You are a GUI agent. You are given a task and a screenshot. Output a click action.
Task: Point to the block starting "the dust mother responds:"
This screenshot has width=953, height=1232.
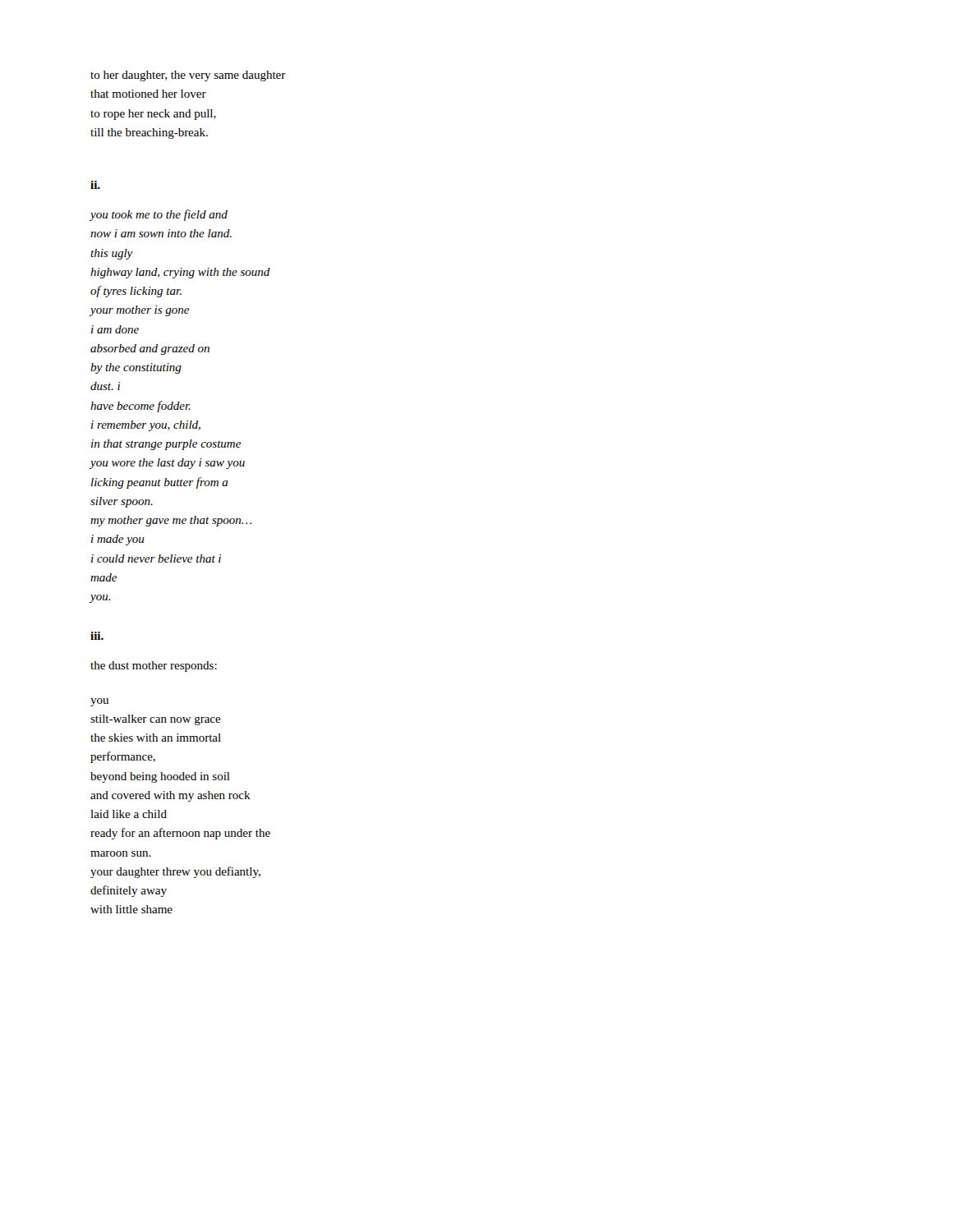click(x=154, y=665)
